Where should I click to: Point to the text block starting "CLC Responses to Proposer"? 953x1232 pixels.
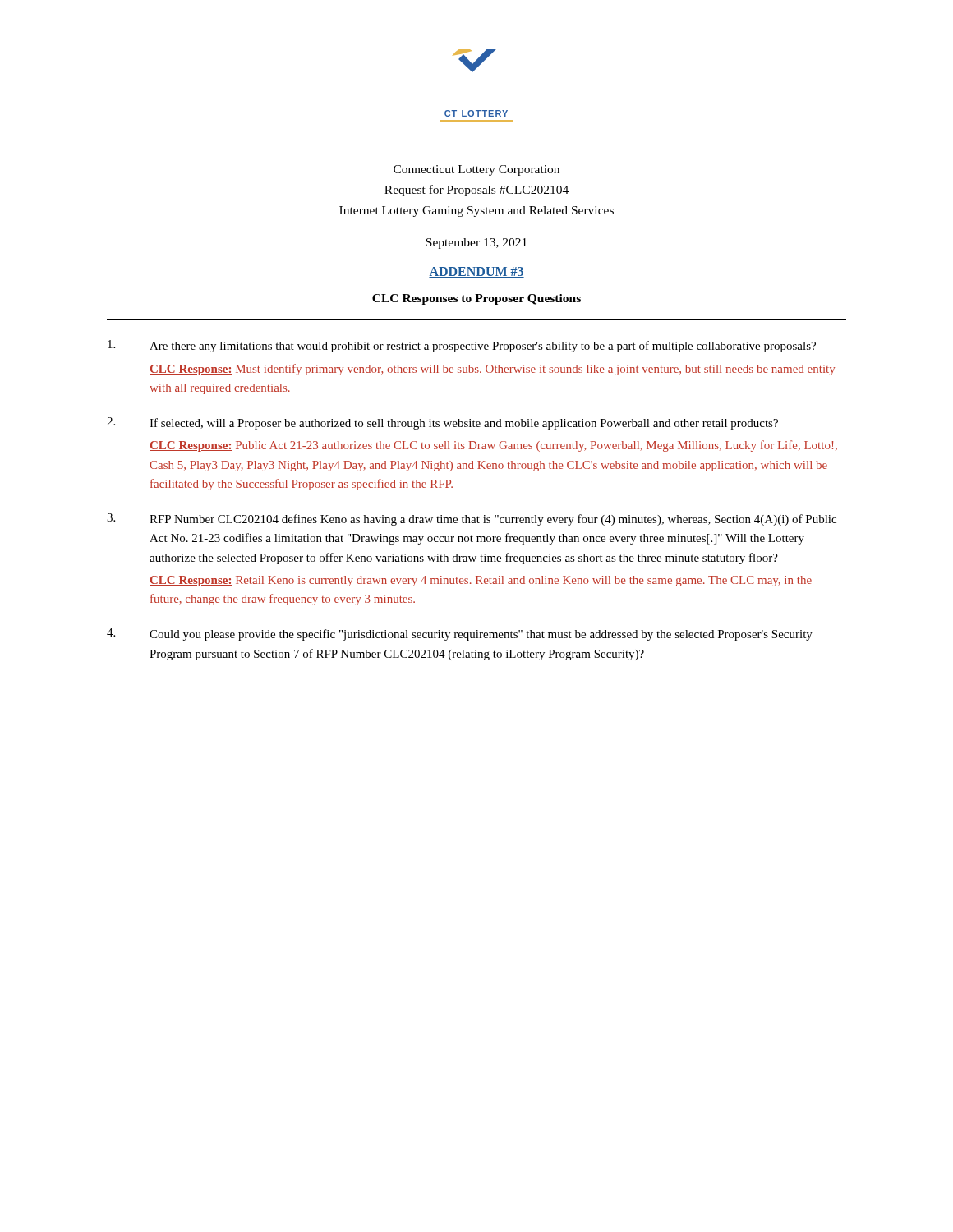point(476,298)
